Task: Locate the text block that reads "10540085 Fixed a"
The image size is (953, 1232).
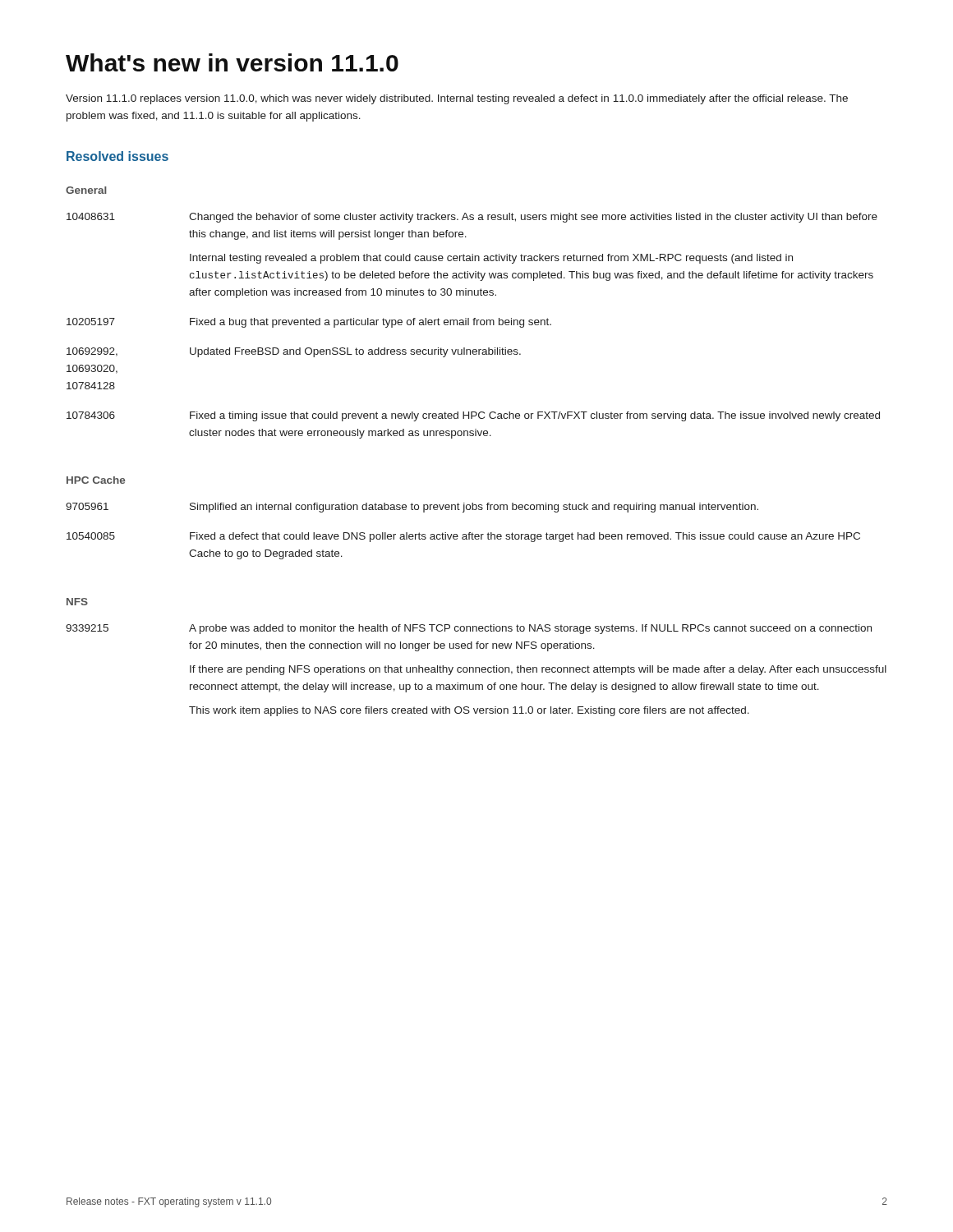Action: coord(476,548)
